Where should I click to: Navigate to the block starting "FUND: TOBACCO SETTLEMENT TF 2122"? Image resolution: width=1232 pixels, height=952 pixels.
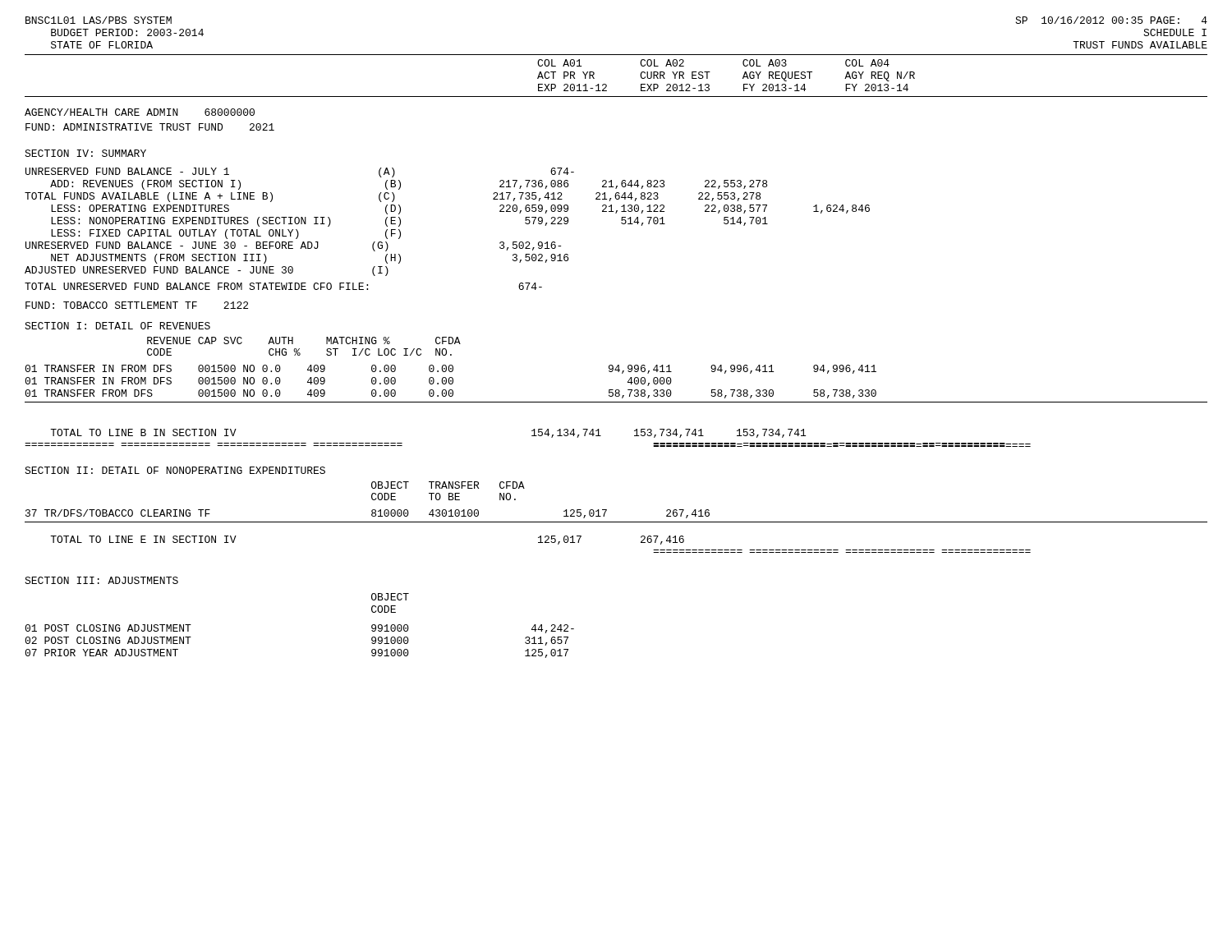137,306
